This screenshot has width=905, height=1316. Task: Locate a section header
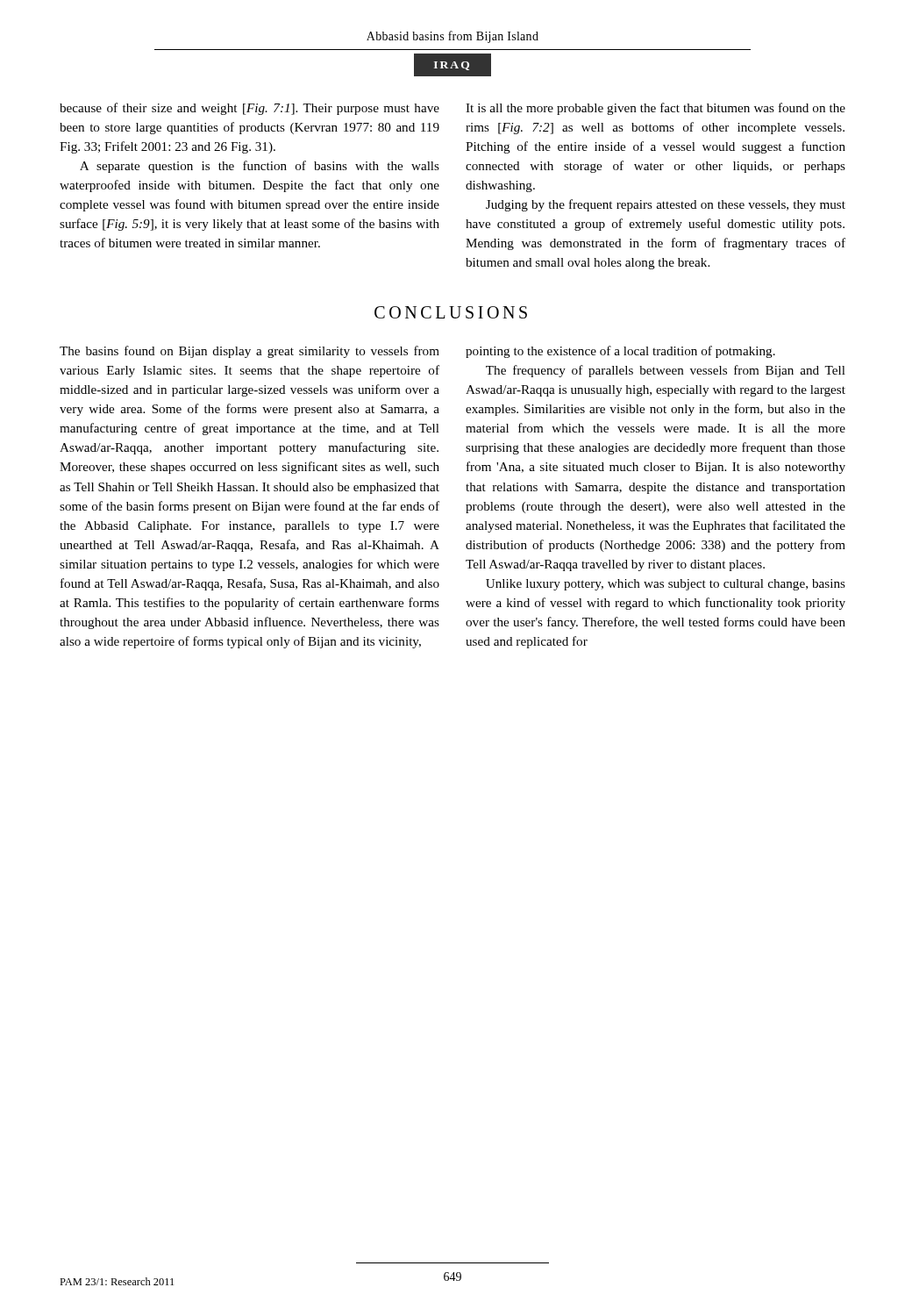pyautogui.click(x=452, y=313)
